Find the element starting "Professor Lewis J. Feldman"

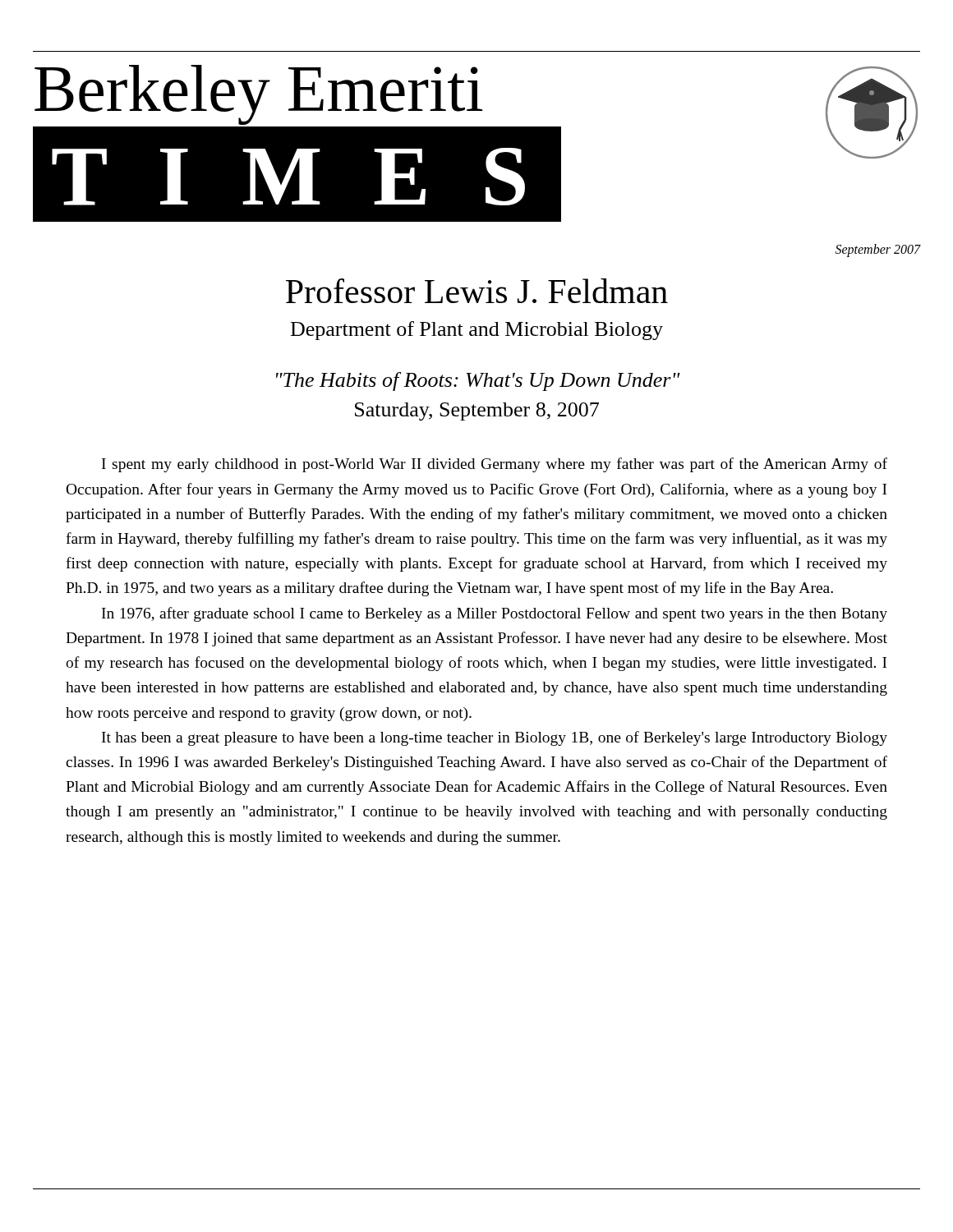pyautogui.click(x=476, y=292)
